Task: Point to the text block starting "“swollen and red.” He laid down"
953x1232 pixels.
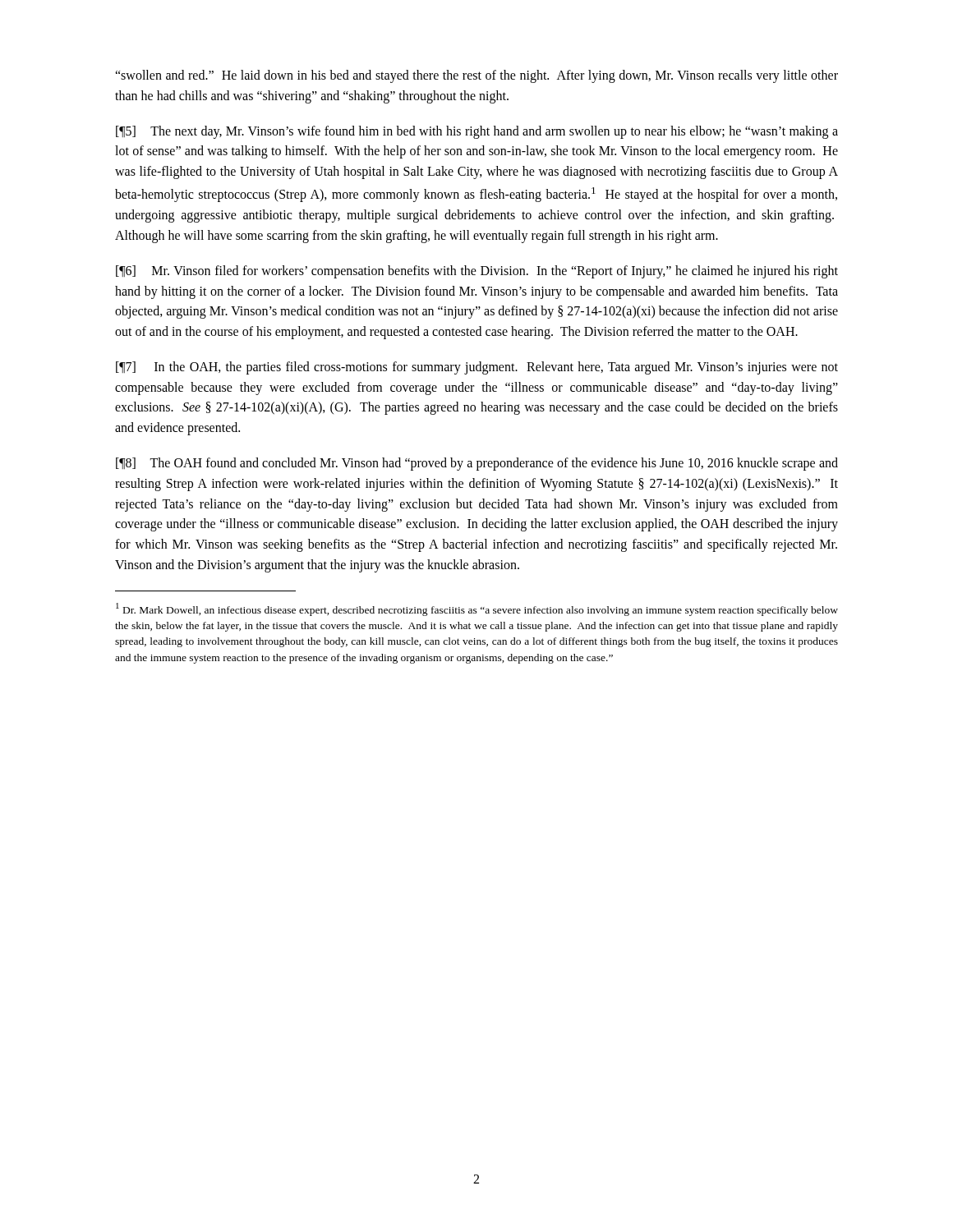Action: (476, 85)
